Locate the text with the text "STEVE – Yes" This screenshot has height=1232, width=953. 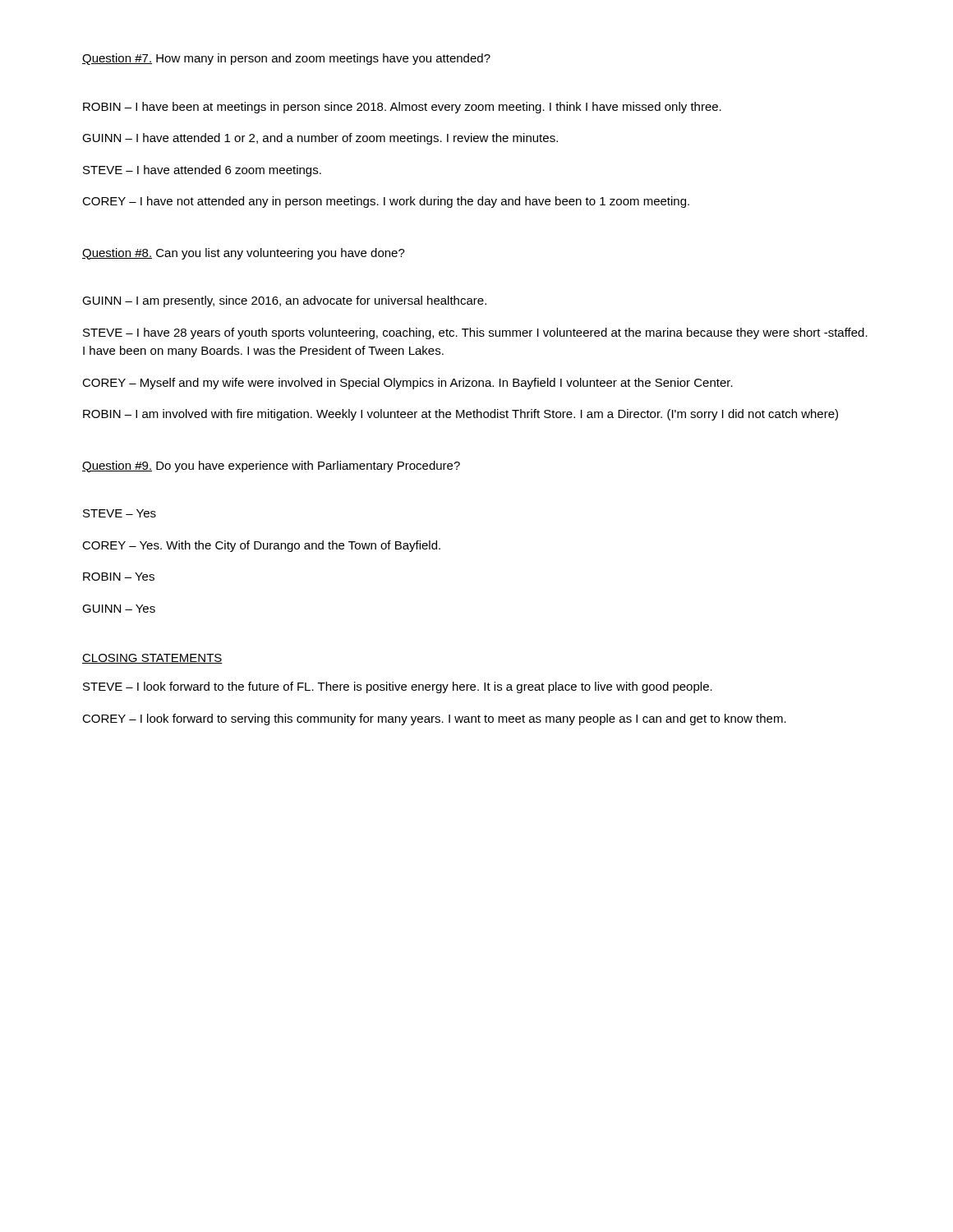tap(119, 513)
